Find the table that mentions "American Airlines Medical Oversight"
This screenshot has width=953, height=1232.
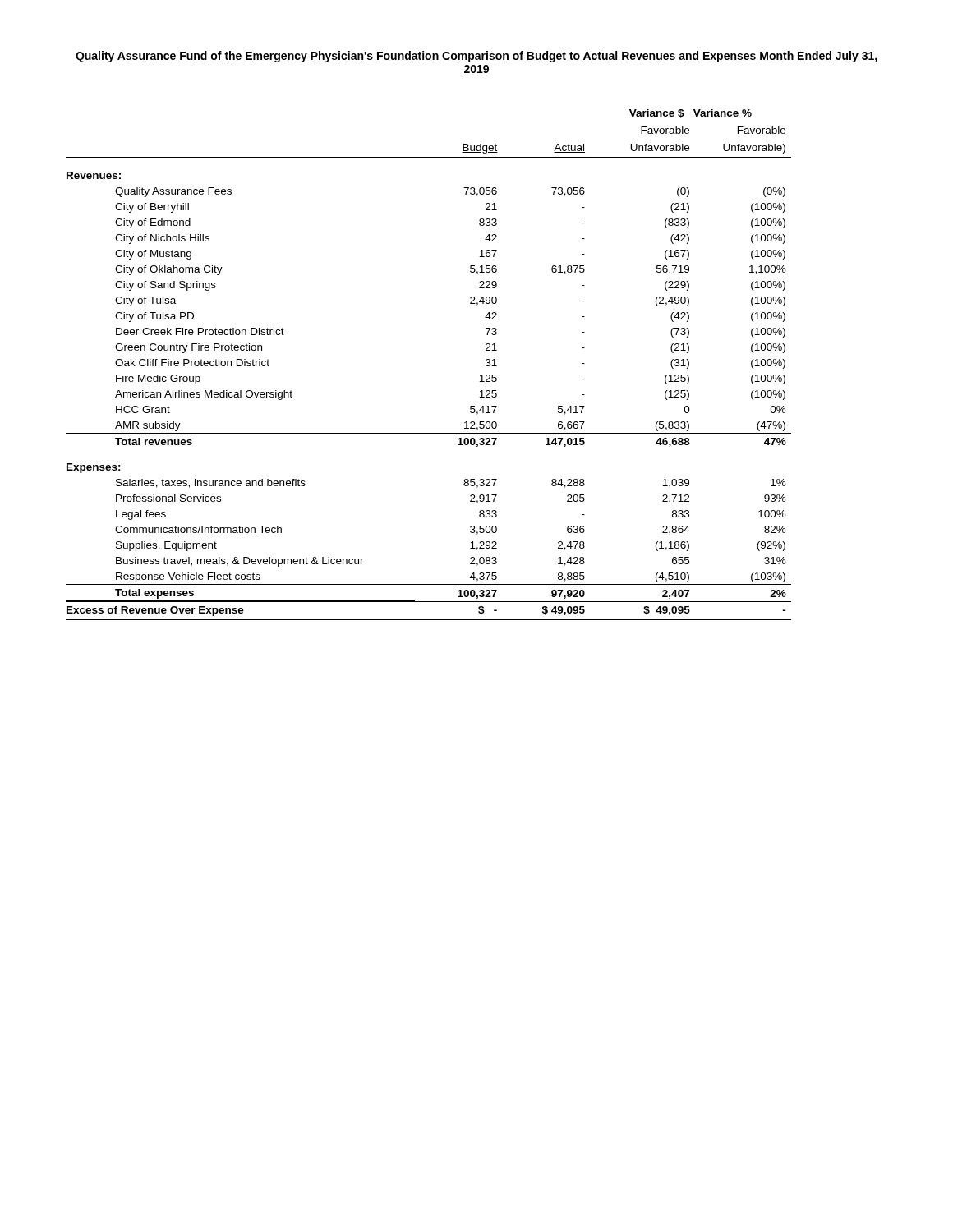(x=476, y=363)
